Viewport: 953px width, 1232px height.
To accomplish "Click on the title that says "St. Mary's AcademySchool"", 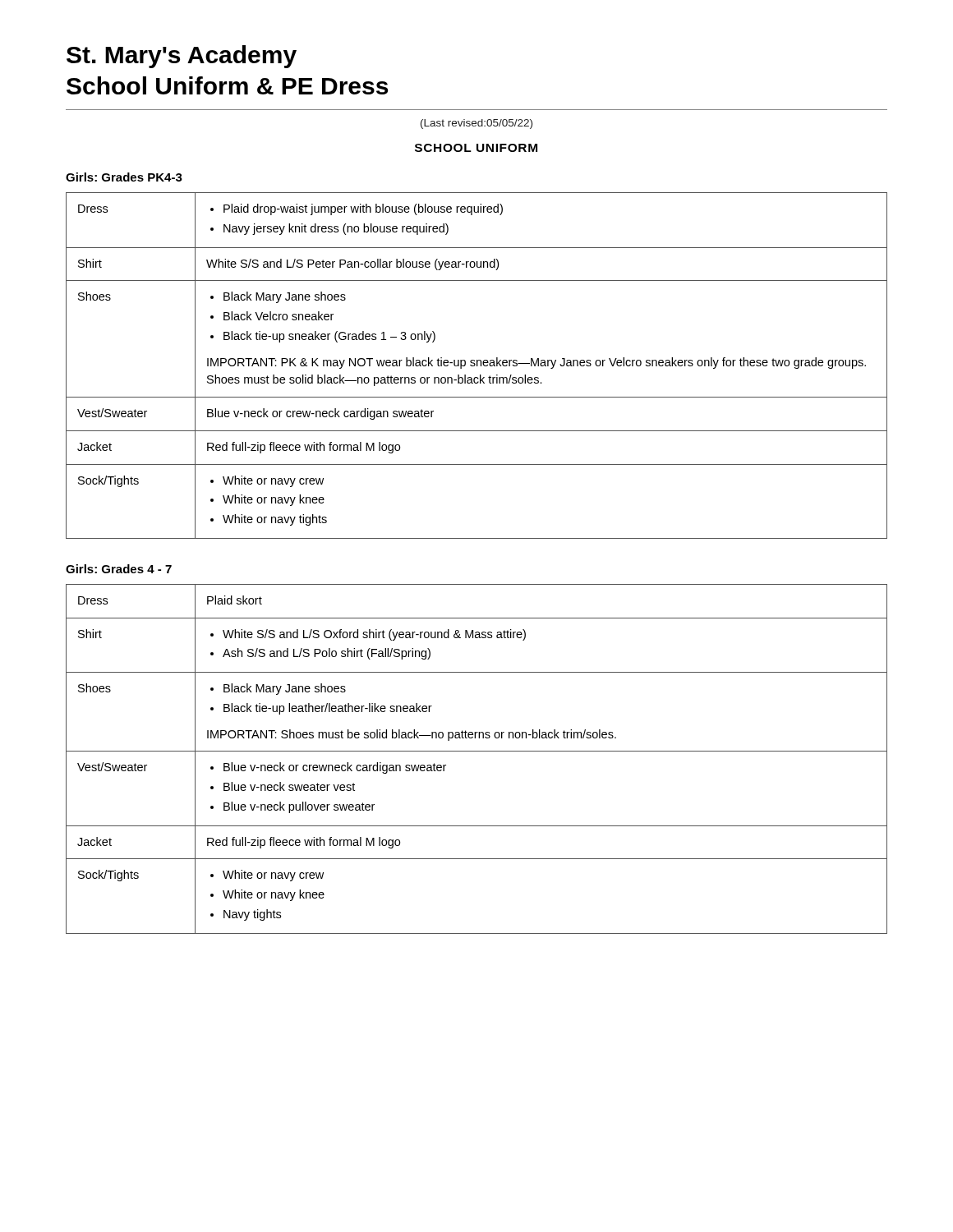I will click(x=182, y=57).
